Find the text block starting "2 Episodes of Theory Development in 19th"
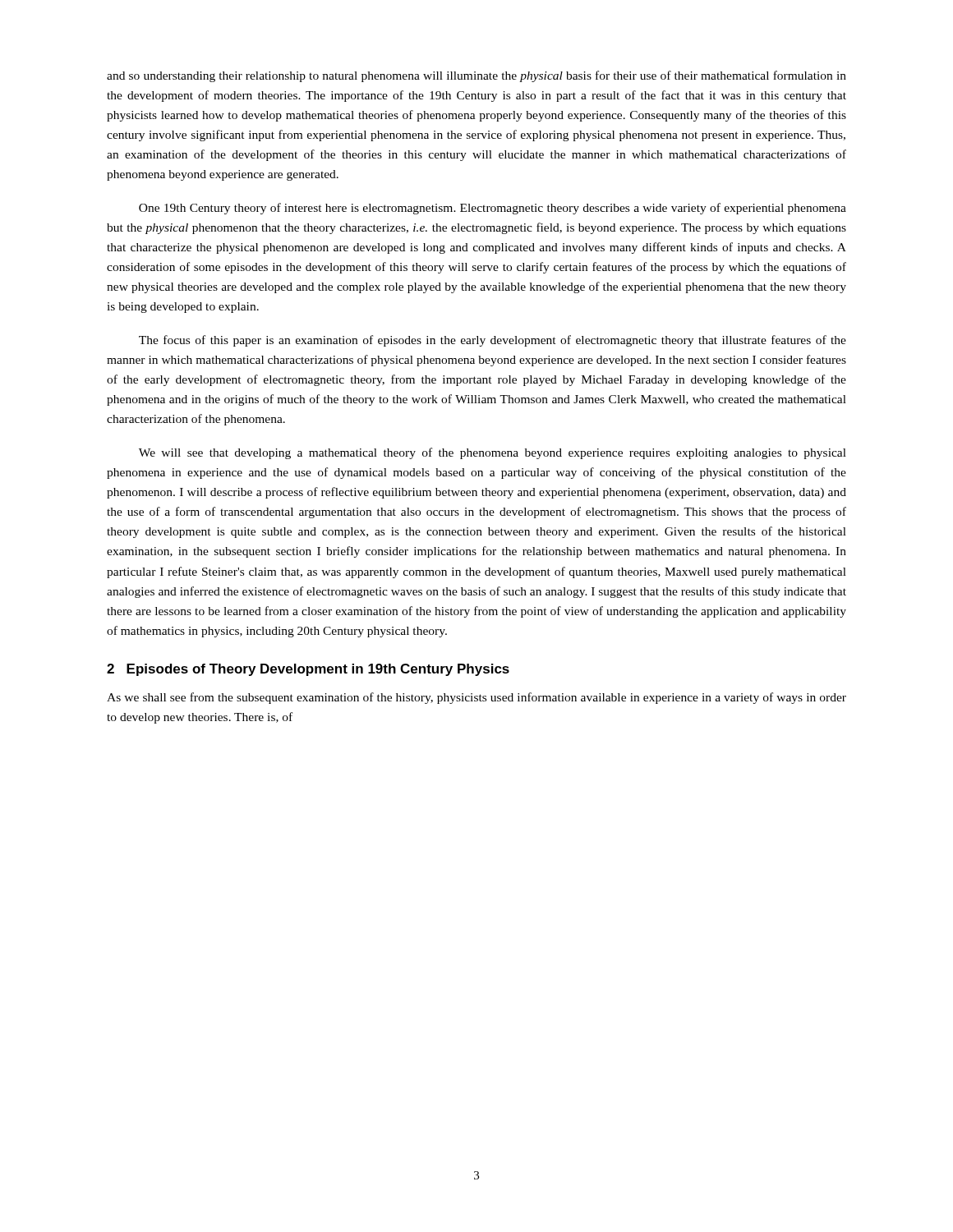953x1232 pixels. 308,669
